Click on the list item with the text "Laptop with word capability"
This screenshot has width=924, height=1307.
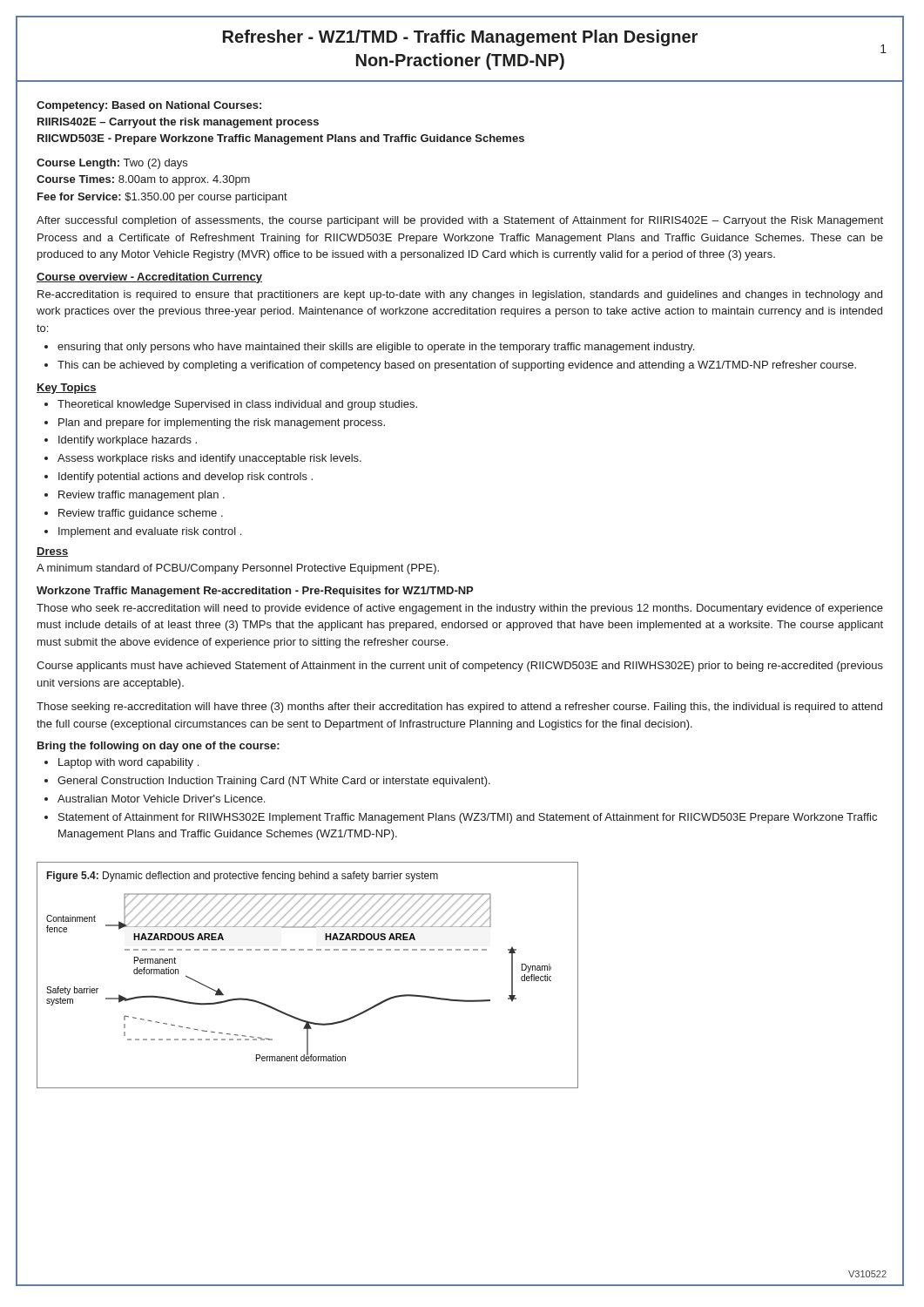pos(129,762)
